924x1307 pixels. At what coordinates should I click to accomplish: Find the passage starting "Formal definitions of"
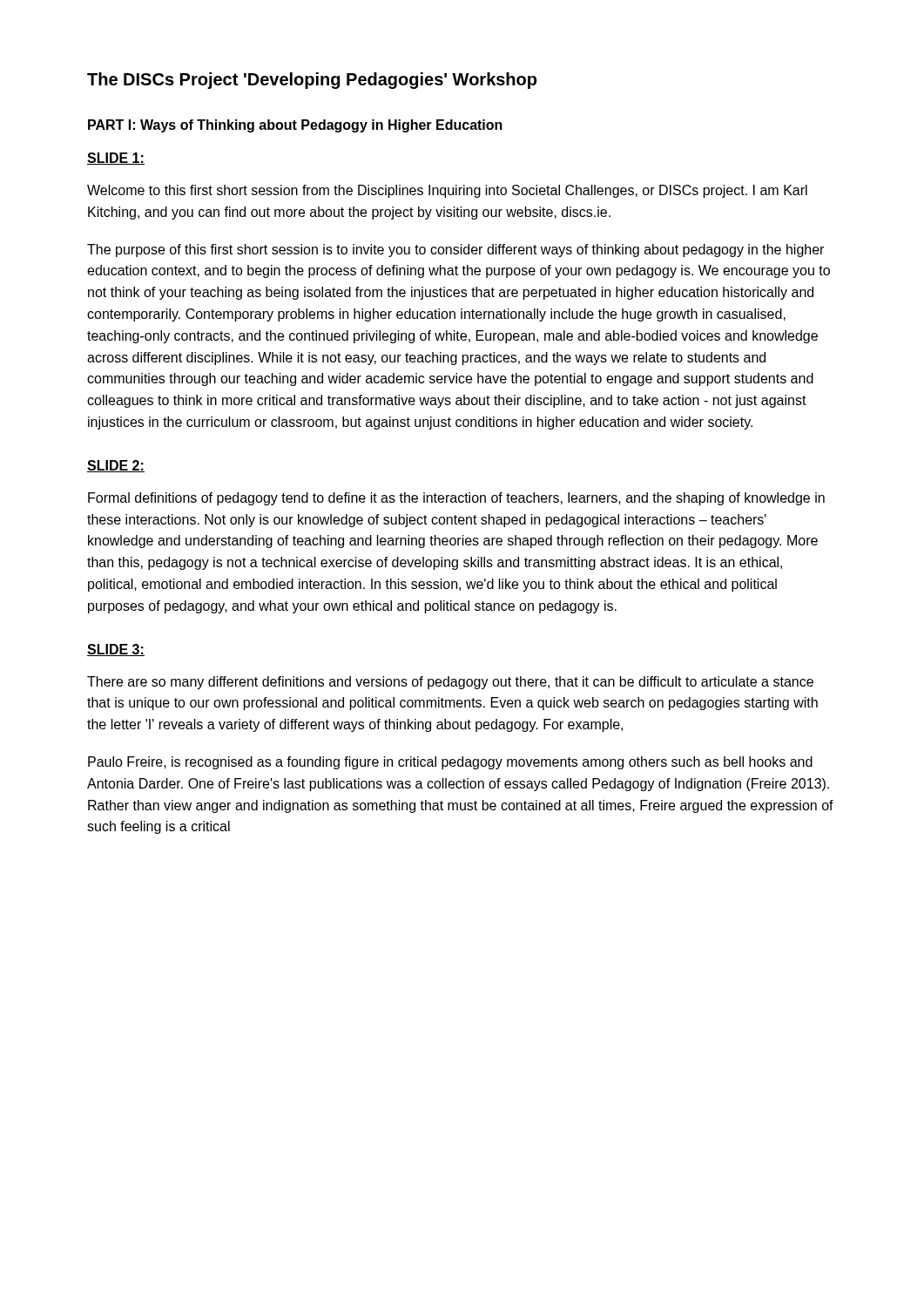click(x=456, y=552)
